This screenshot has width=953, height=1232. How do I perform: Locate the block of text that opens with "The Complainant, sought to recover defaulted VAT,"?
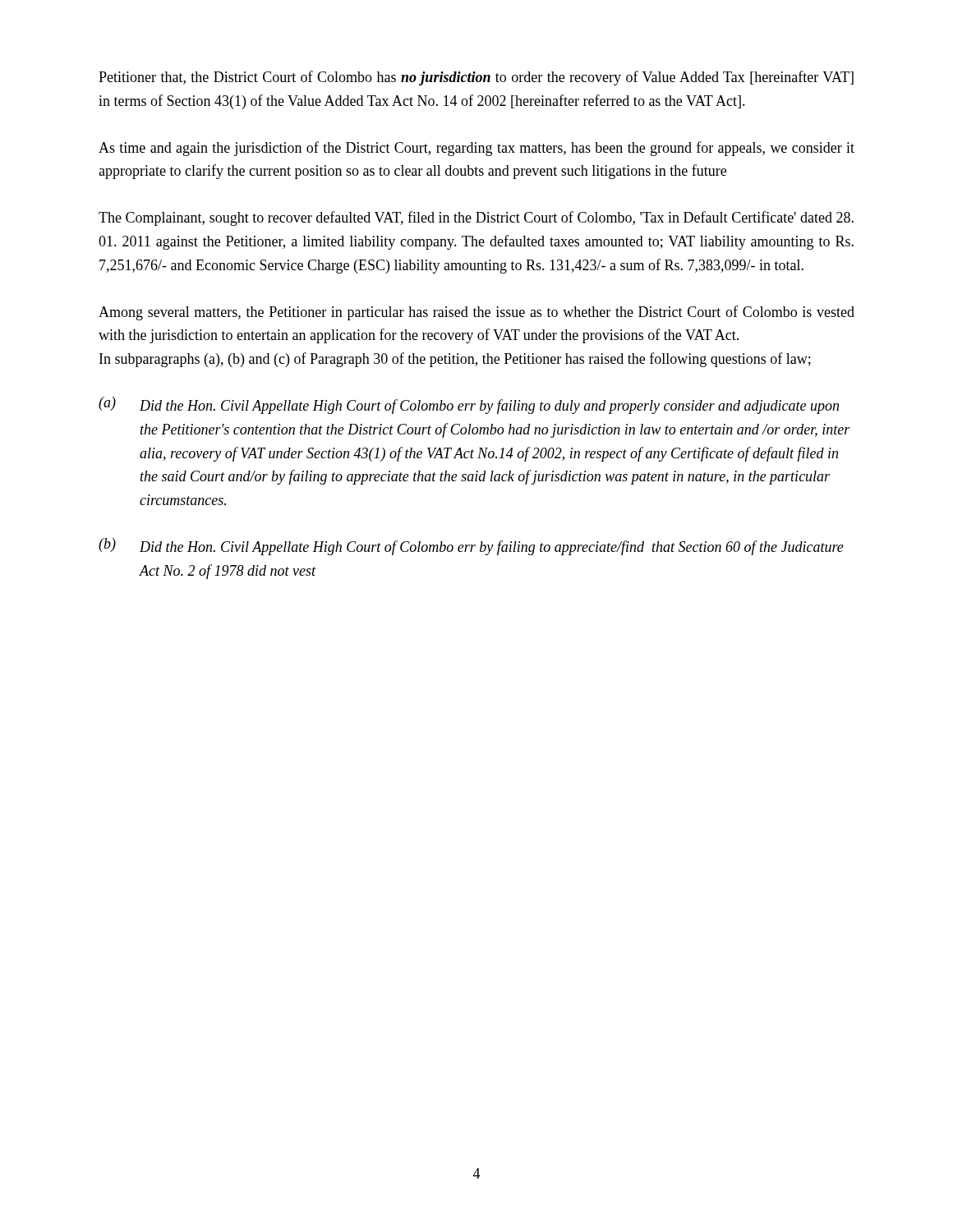(476, 241)
